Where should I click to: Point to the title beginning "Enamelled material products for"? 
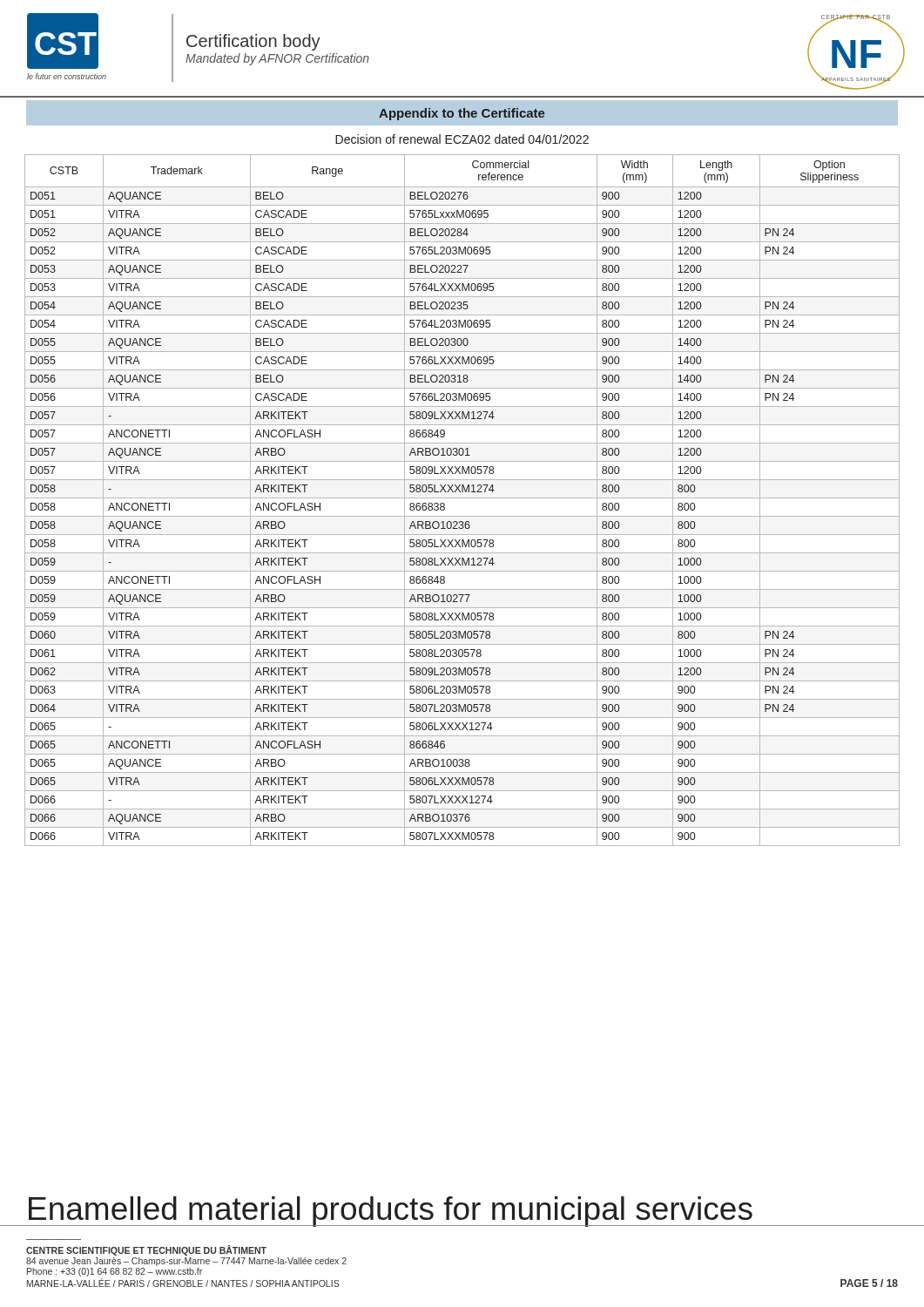click(390, 1209)
